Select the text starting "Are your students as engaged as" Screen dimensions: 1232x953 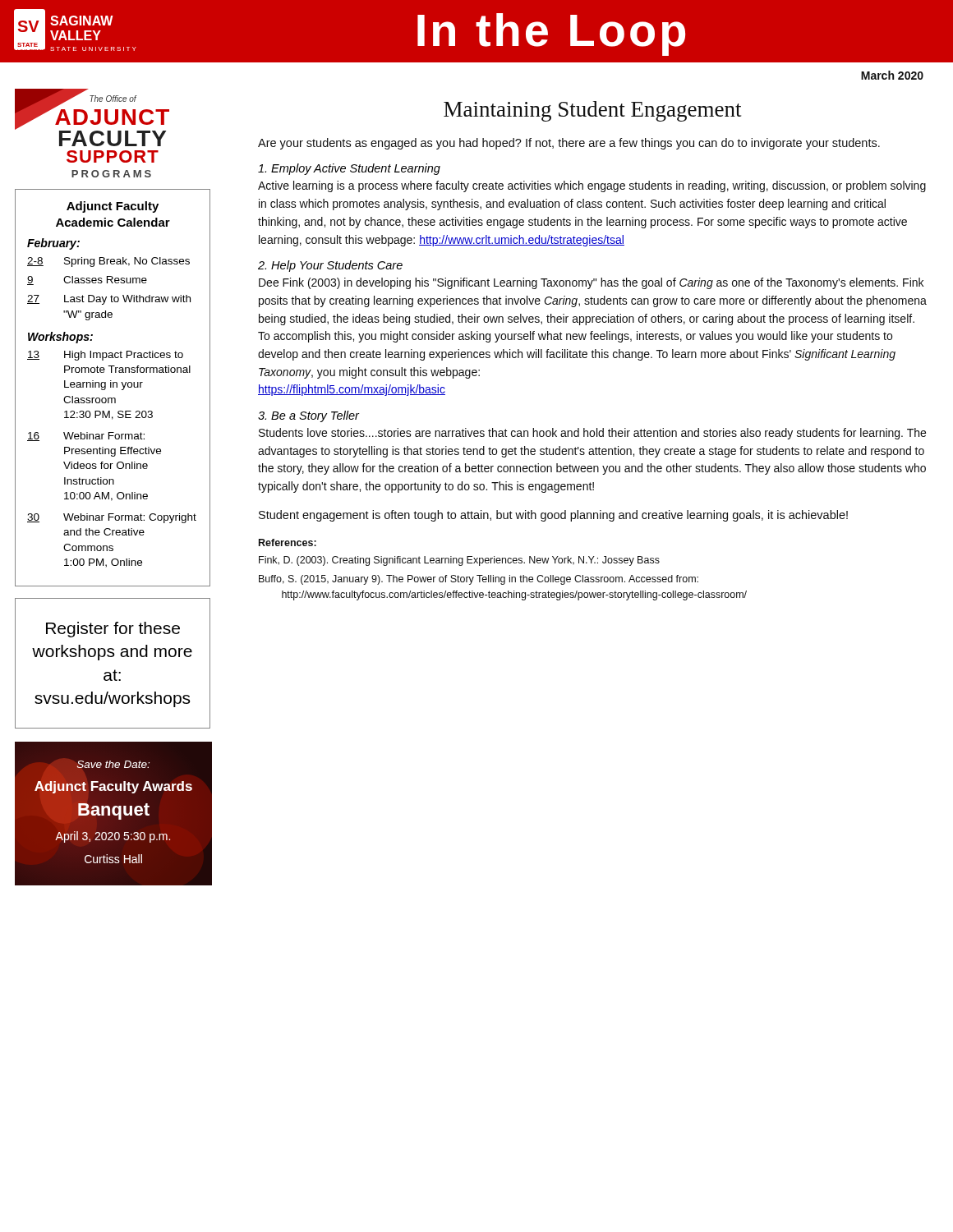pos(569,143)
